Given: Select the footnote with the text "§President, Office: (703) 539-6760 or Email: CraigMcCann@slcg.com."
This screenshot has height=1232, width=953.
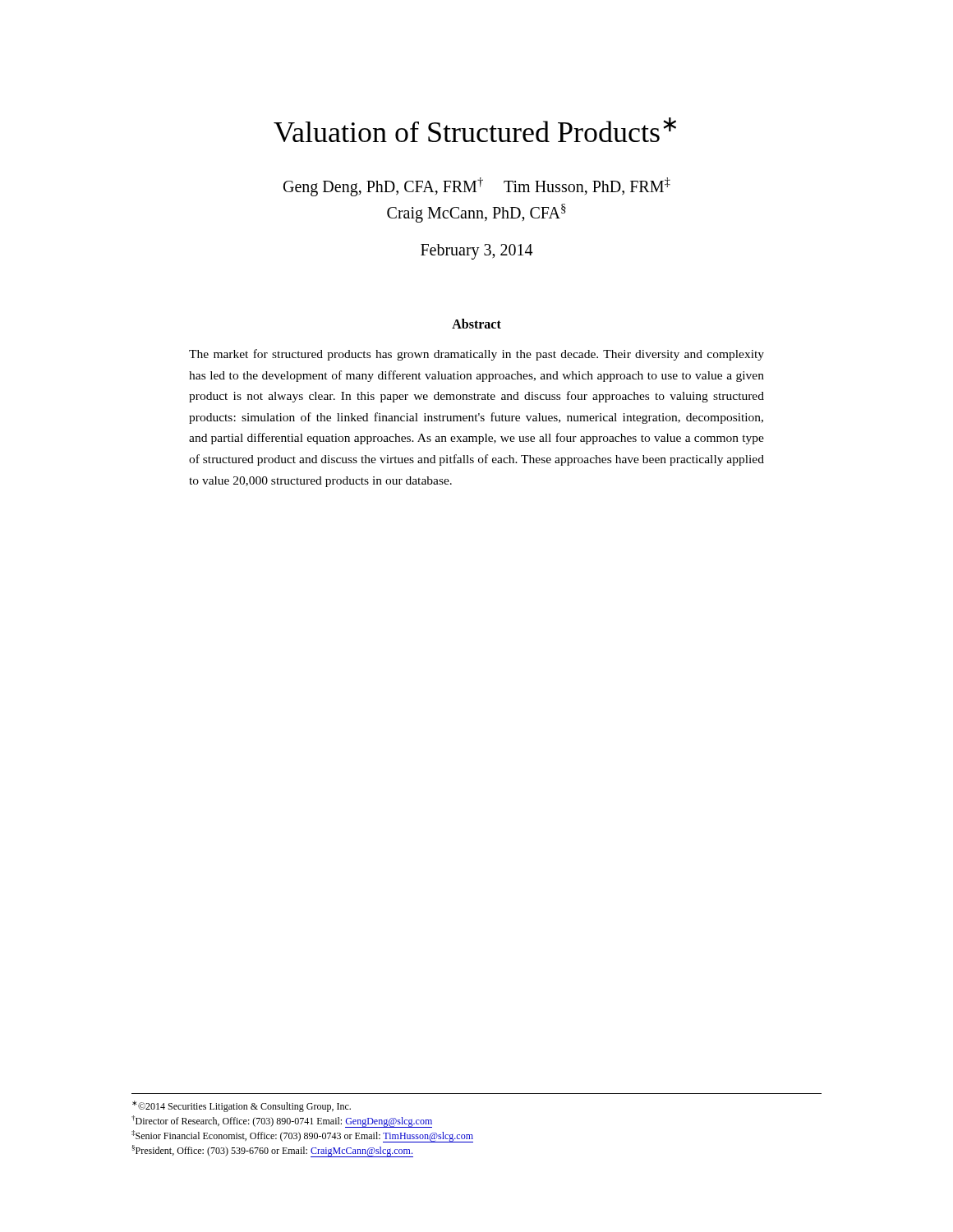Looking at the screenshot, I should pos(272,1150).
